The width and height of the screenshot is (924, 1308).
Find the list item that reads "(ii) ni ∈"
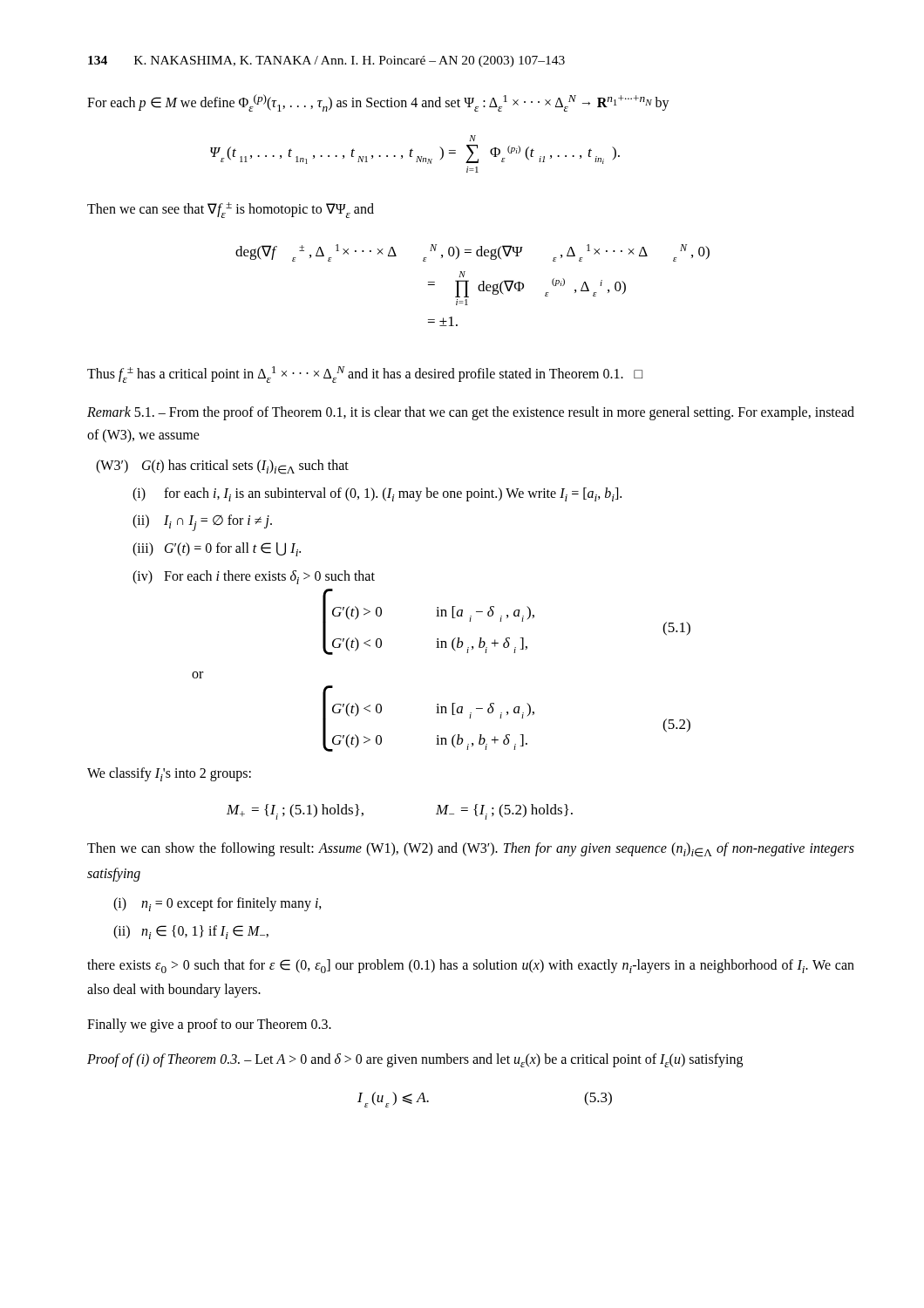point(191,933)
